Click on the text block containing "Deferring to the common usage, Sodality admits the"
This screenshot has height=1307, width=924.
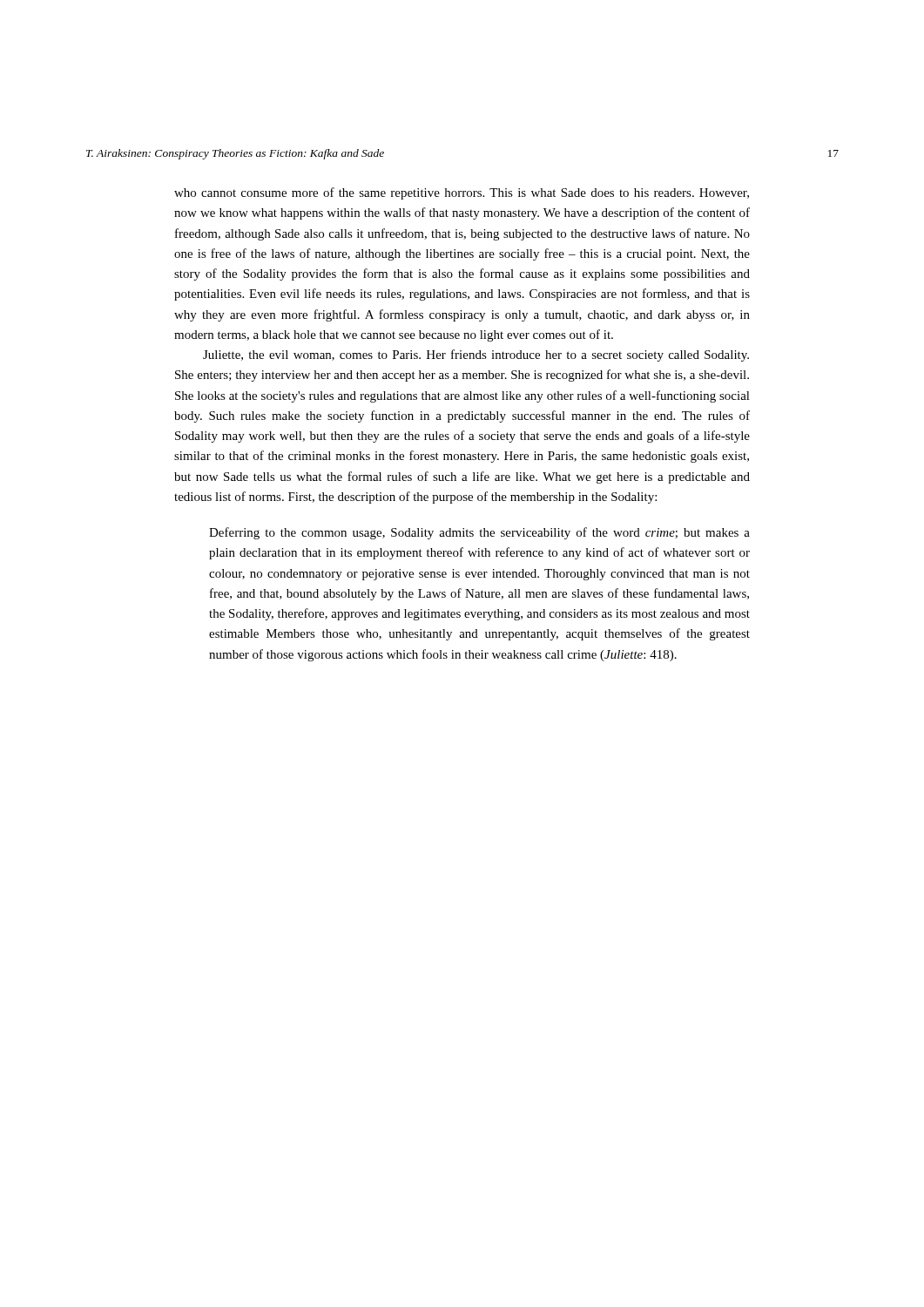(x=479, y=593)
